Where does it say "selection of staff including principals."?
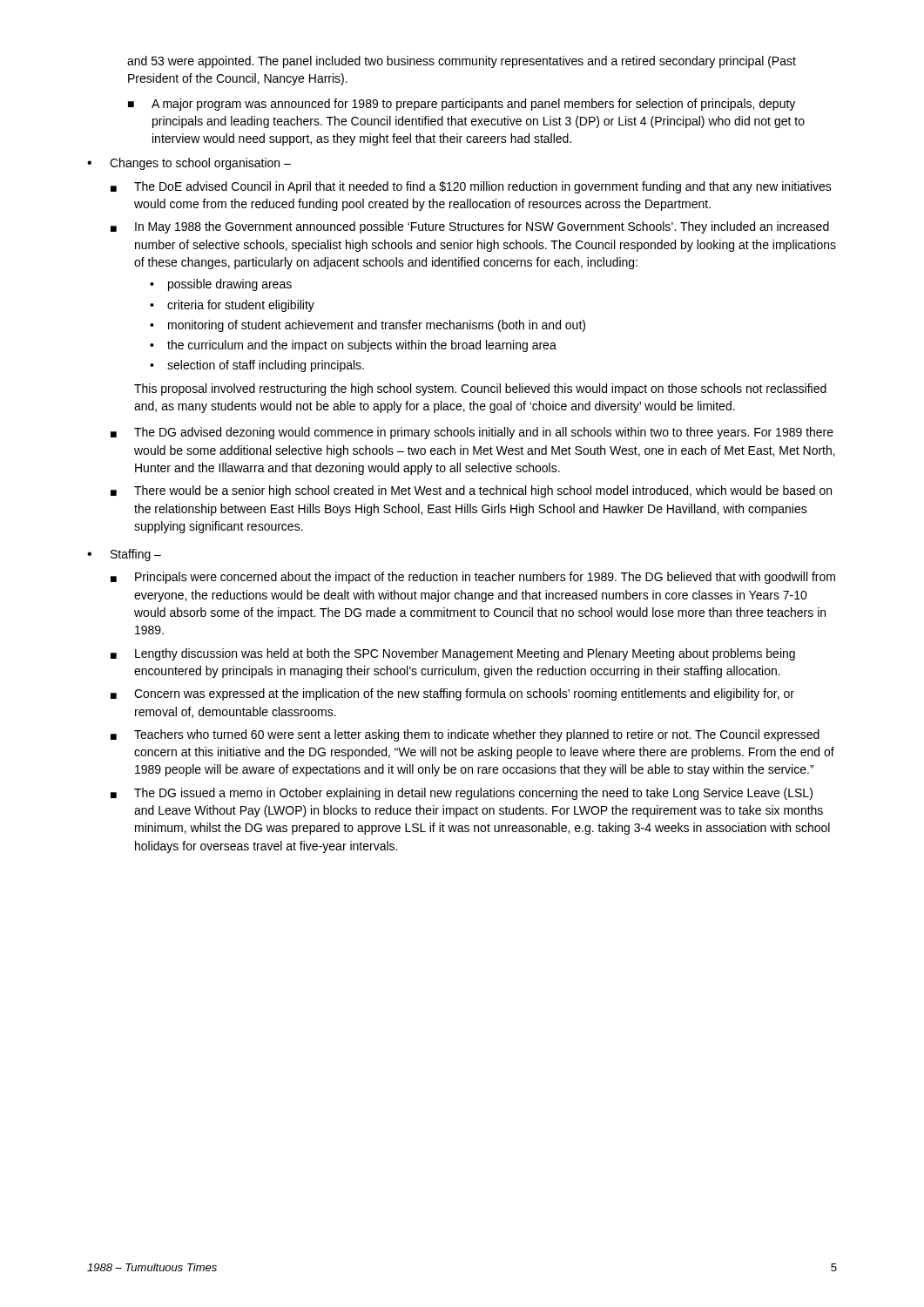Screen dimensions: 1307x924 266,366
